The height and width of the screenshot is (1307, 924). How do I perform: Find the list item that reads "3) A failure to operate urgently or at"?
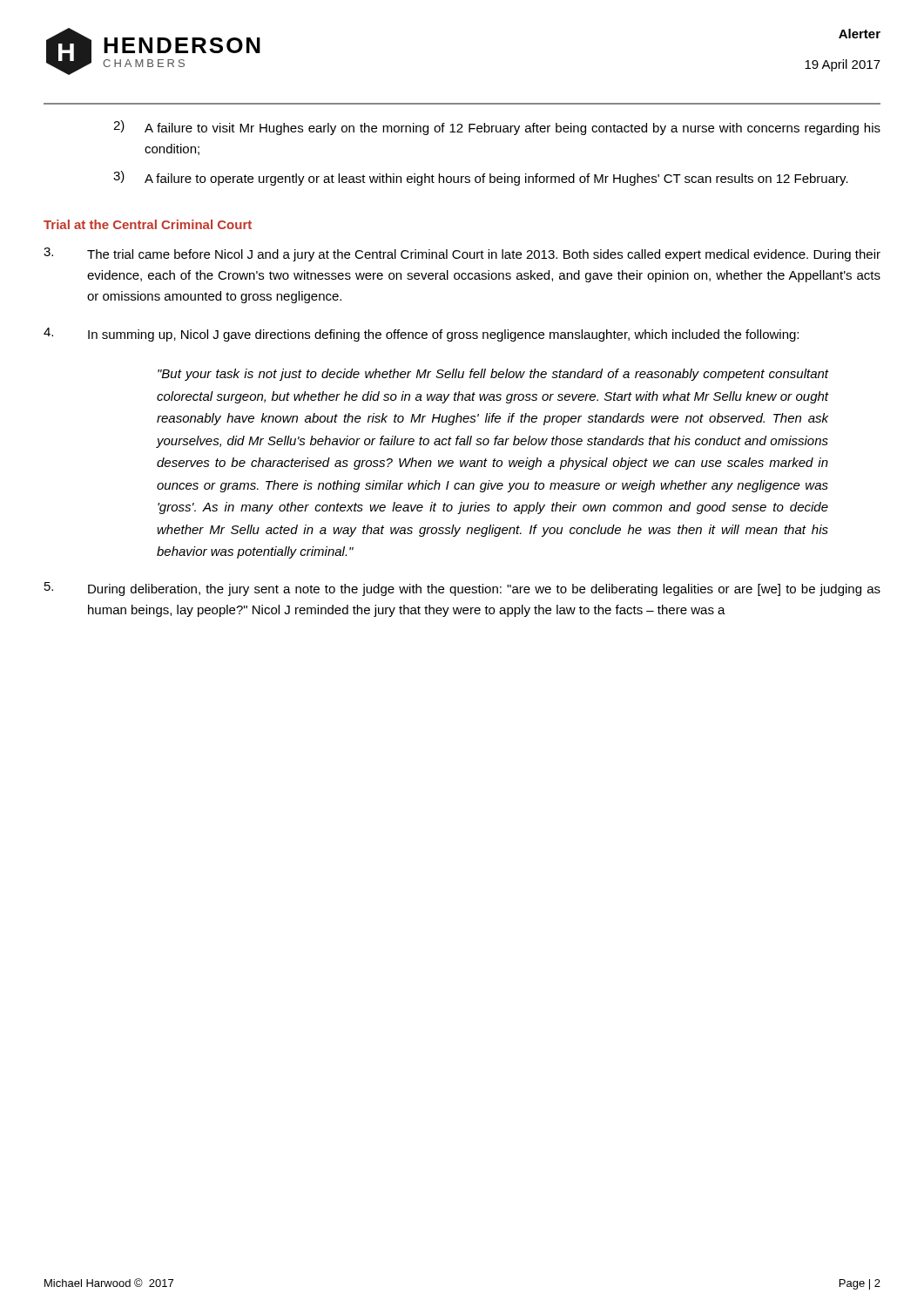(x=481, y=179)
